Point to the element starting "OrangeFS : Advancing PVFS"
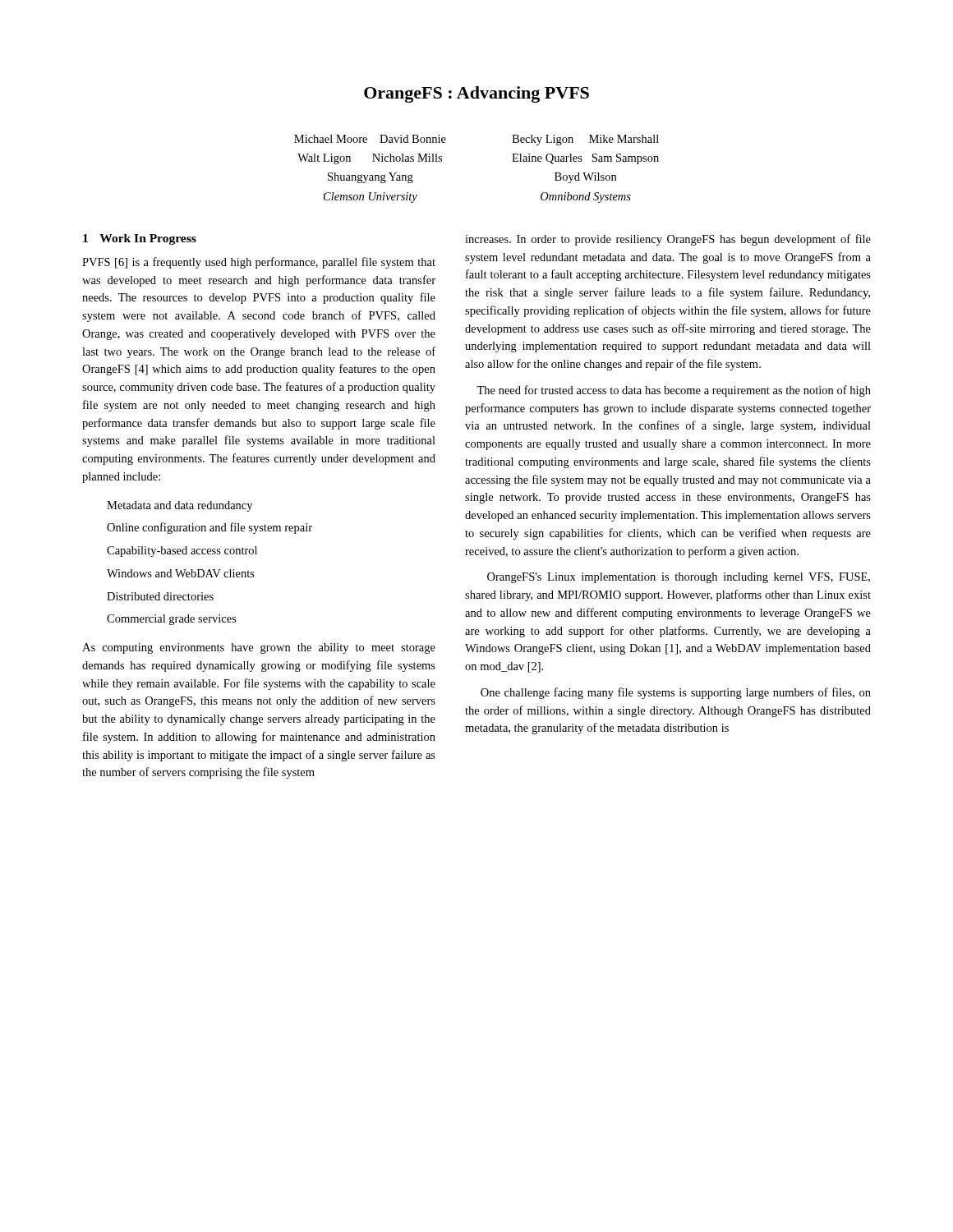953x1232 pixels. coord(476,93)
